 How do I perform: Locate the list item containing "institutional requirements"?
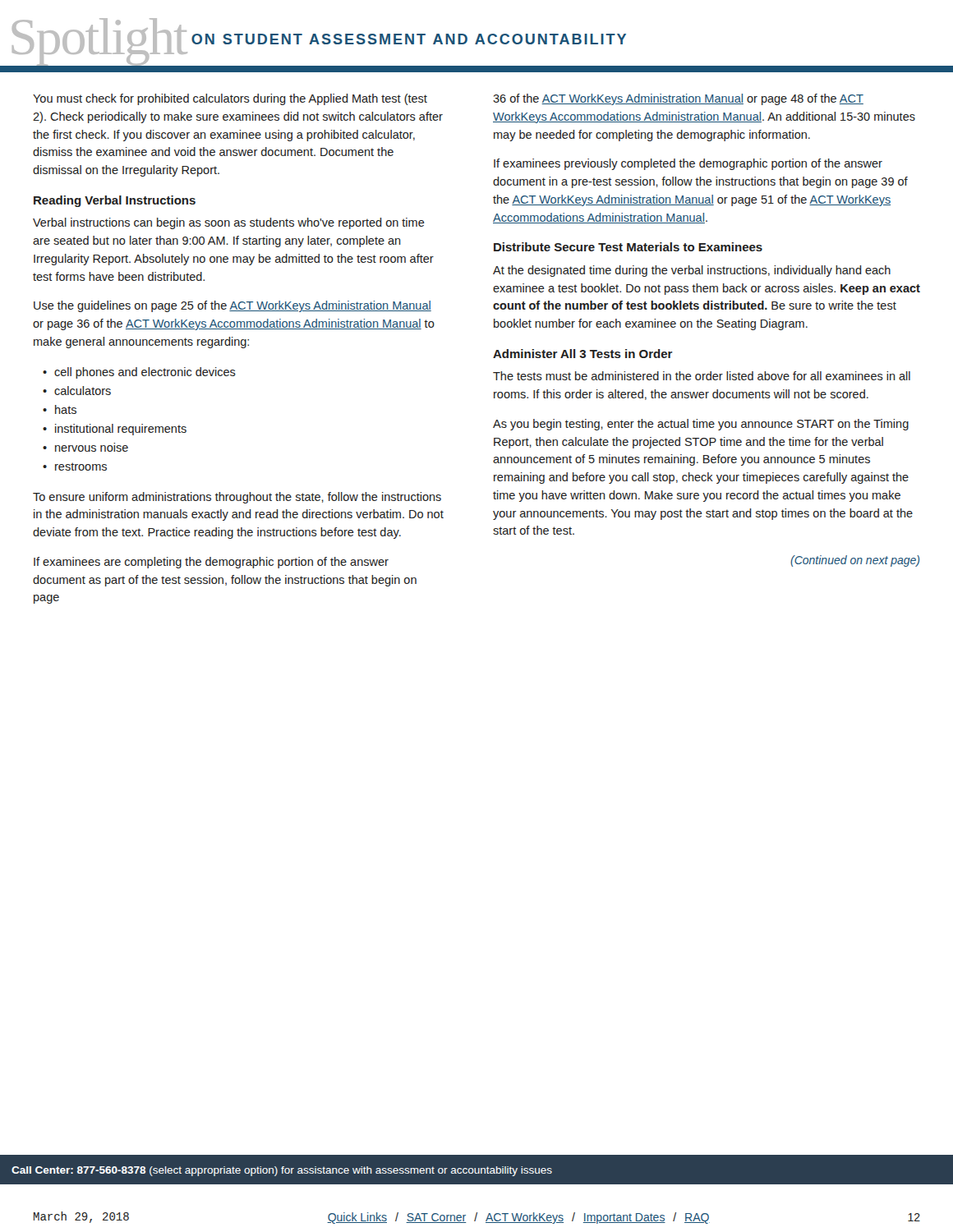(x=115, y=430)
